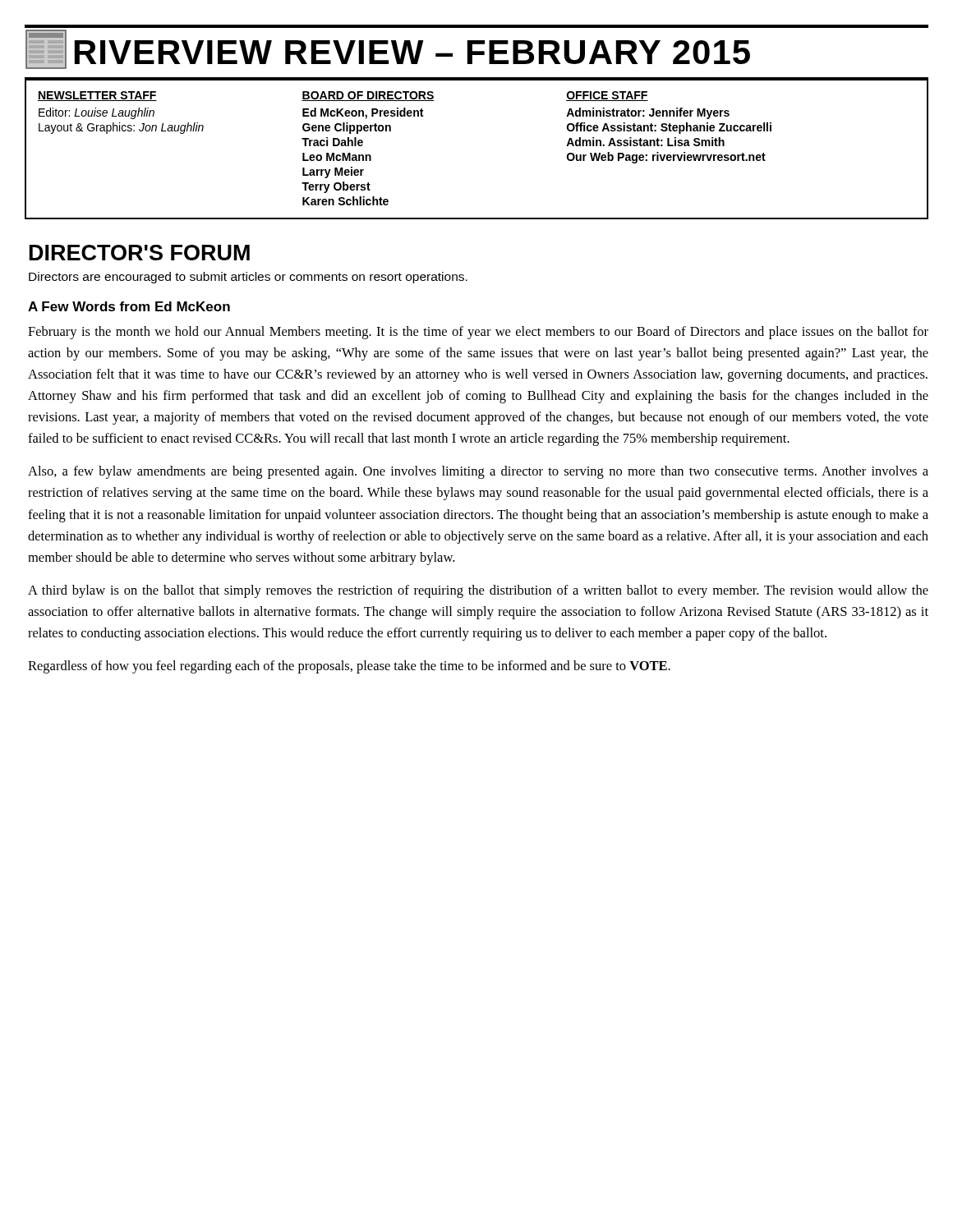953x1232 pixels.
Task: Navigate to the region starting "Also, a few bylaw amendments are"
Action: 478,514
